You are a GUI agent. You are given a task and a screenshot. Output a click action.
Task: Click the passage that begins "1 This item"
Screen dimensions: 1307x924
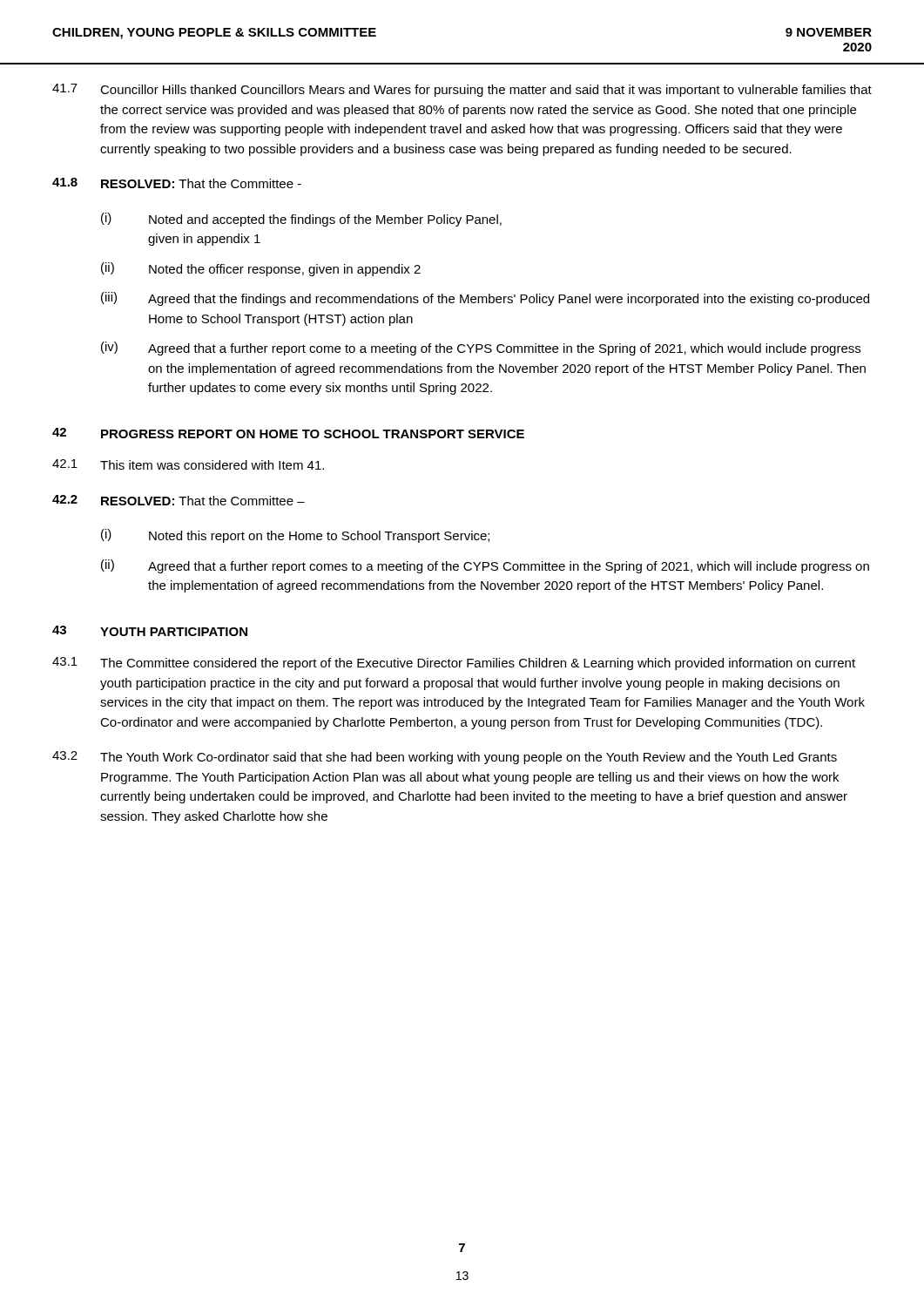(188, 464)
